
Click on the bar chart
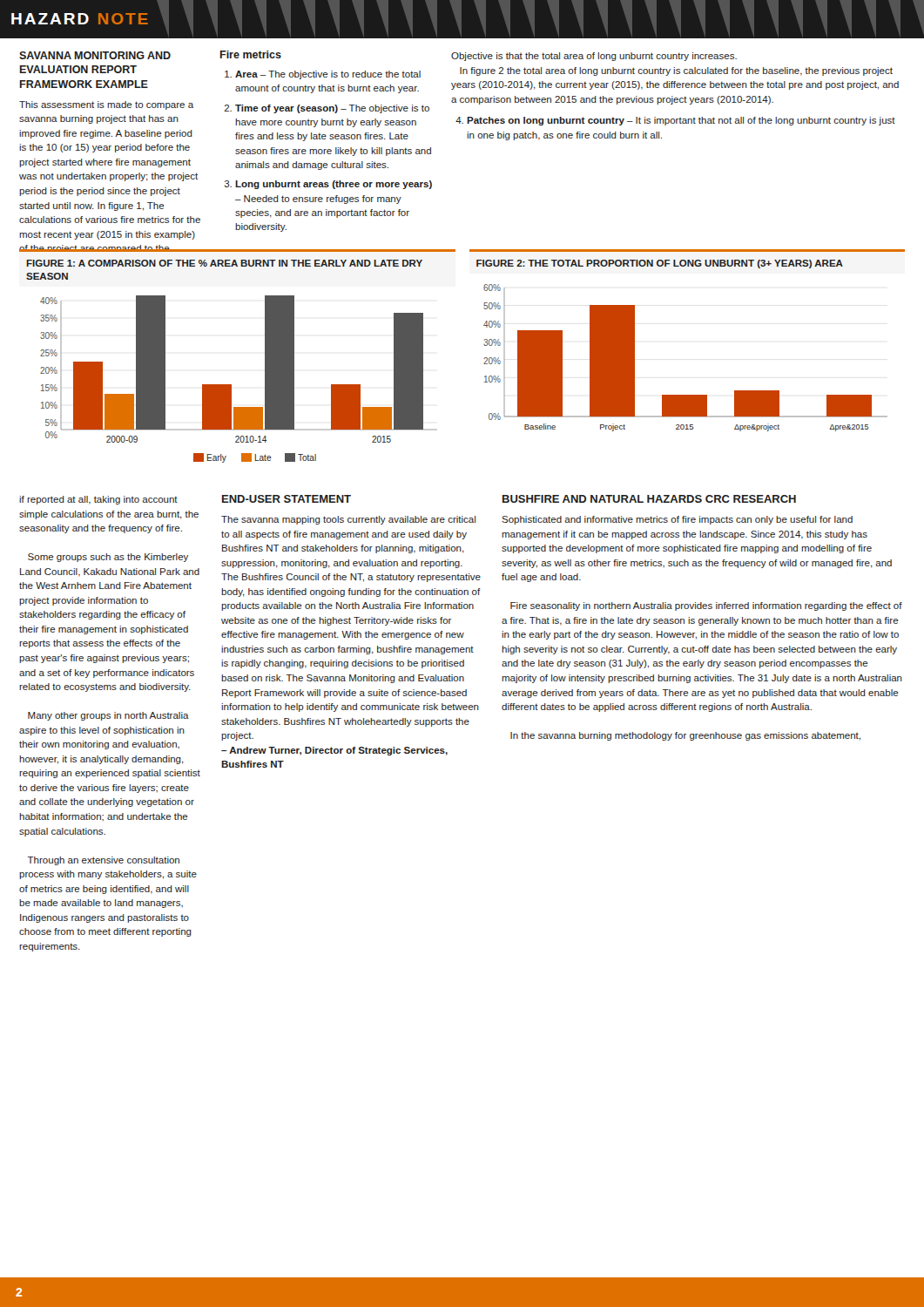click(687, 362)
